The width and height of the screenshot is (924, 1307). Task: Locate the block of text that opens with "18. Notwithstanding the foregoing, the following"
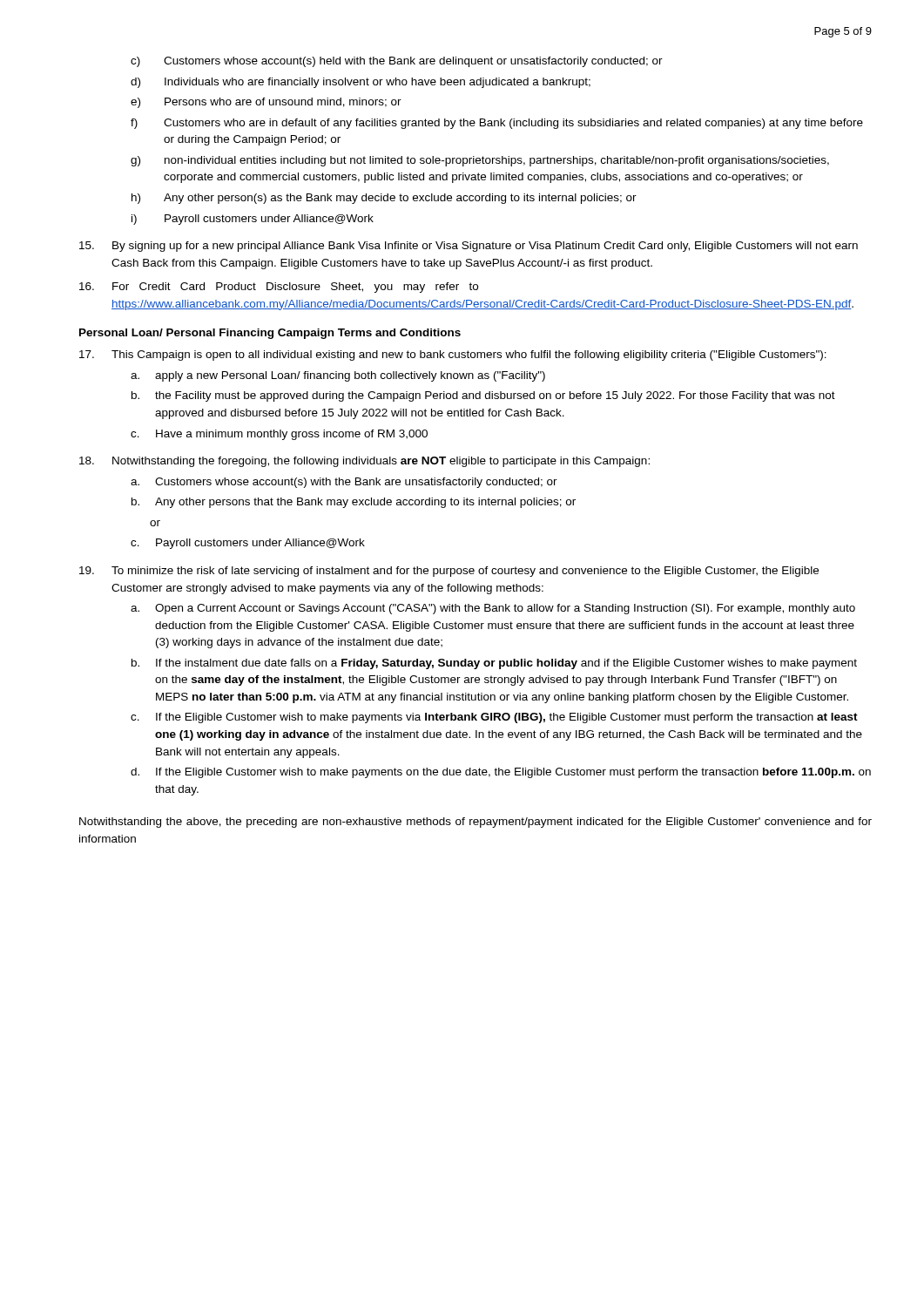pyautogui.click(x=365, y=504)
